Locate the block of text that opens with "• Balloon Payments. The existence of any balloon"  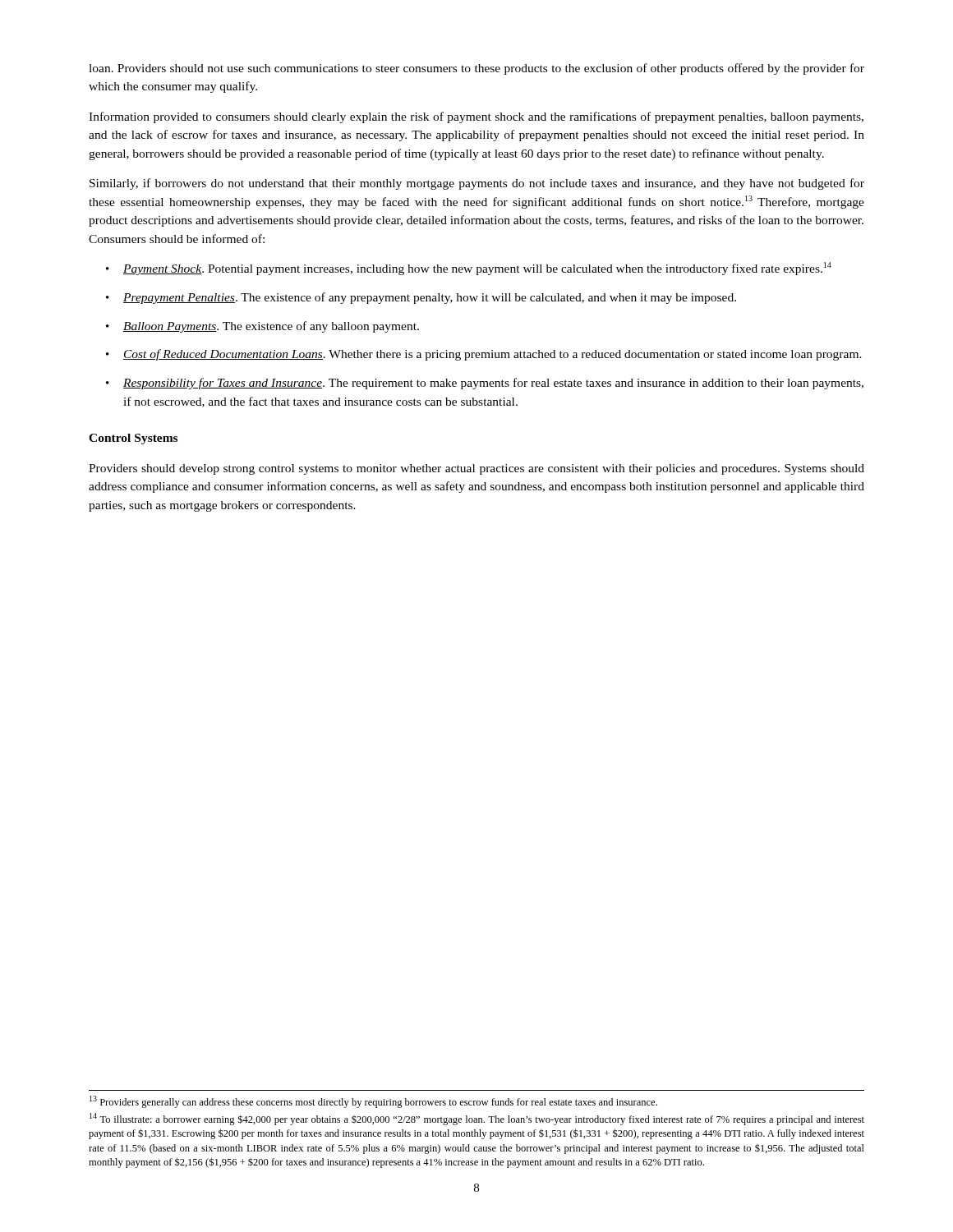262,327
